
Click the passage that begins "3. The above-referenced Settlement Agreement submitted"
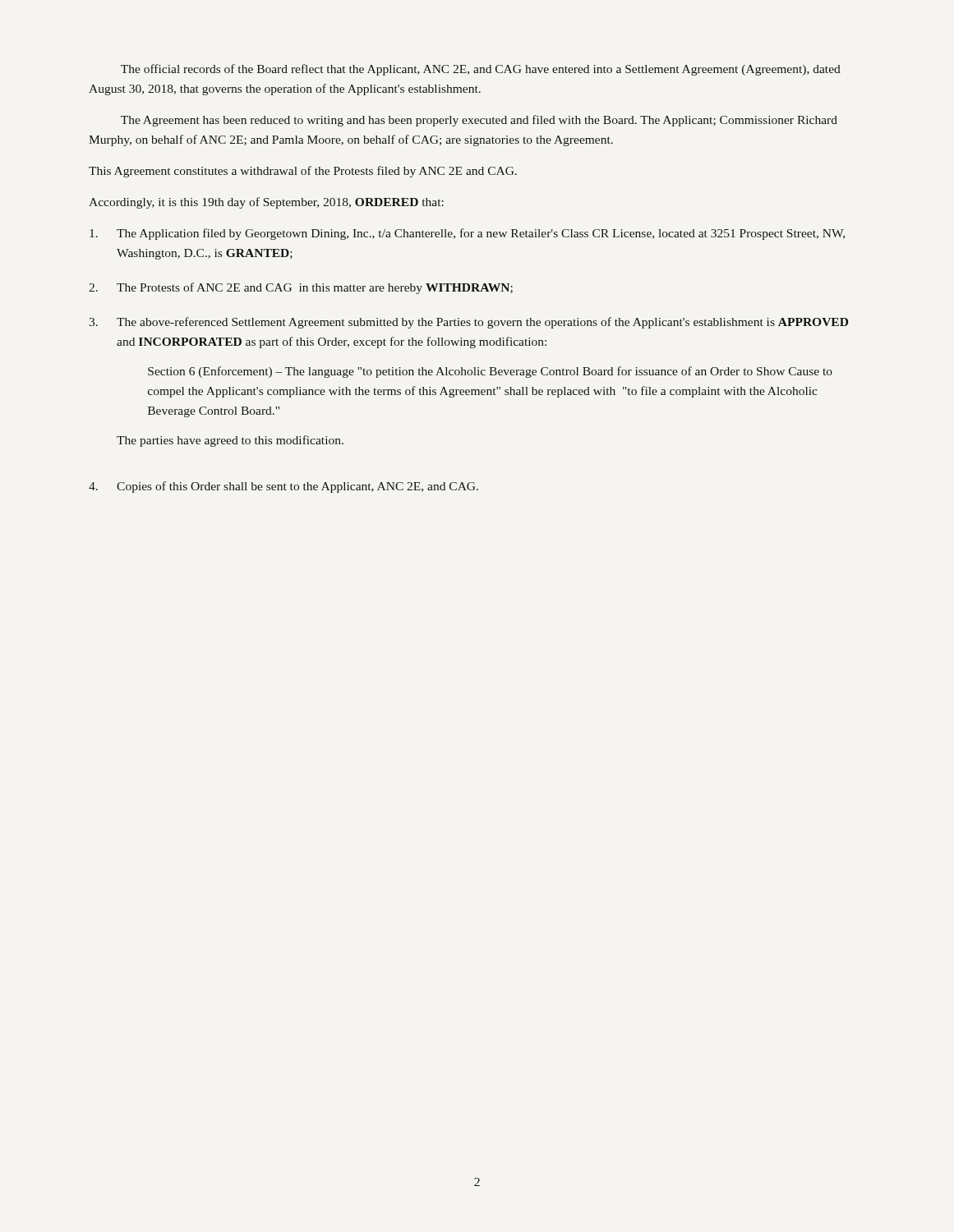(477, 387)
